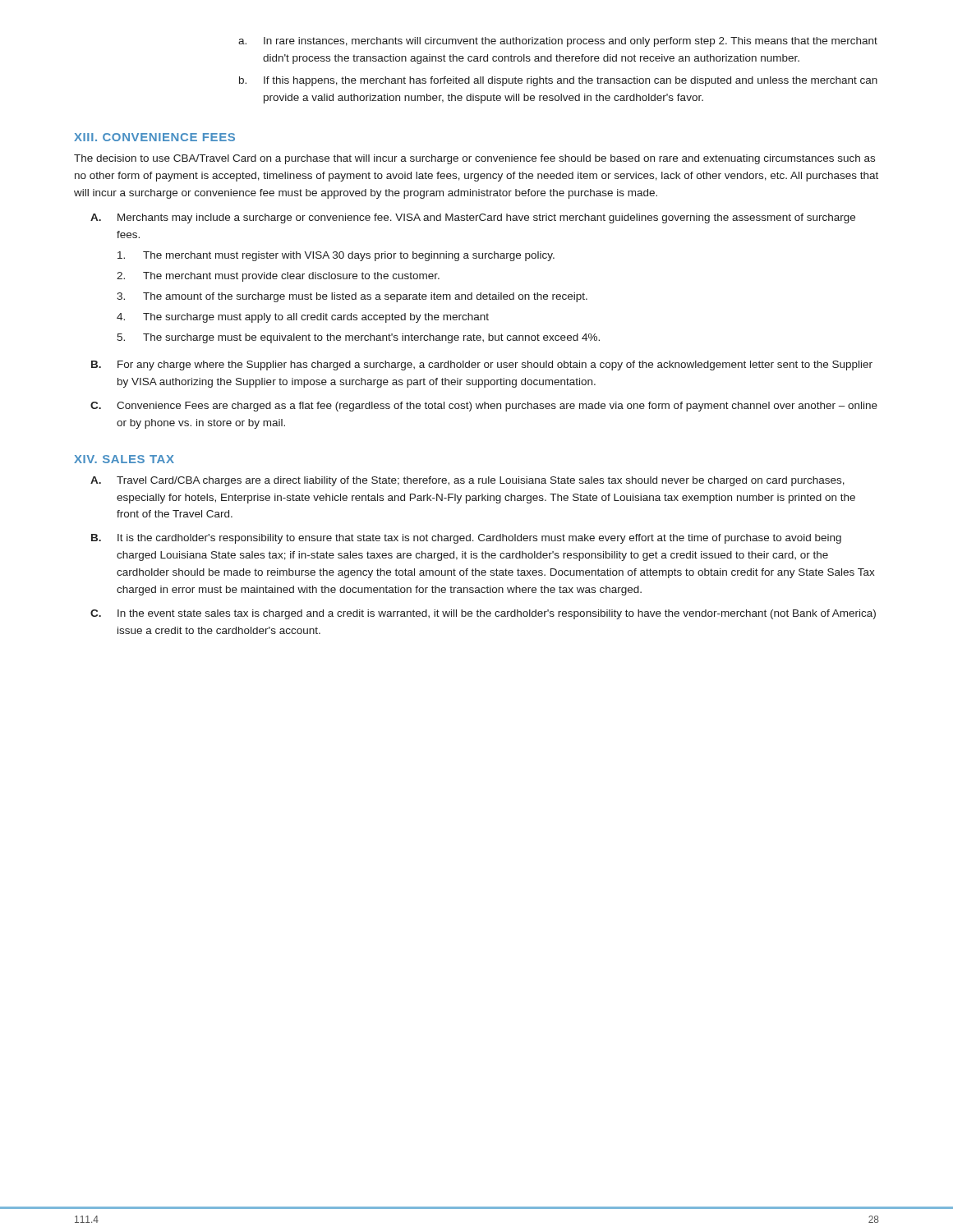Select the section header that says "XIV. SALES TAX"
The width and height of the screenshot is (953, 1232).
124,458
